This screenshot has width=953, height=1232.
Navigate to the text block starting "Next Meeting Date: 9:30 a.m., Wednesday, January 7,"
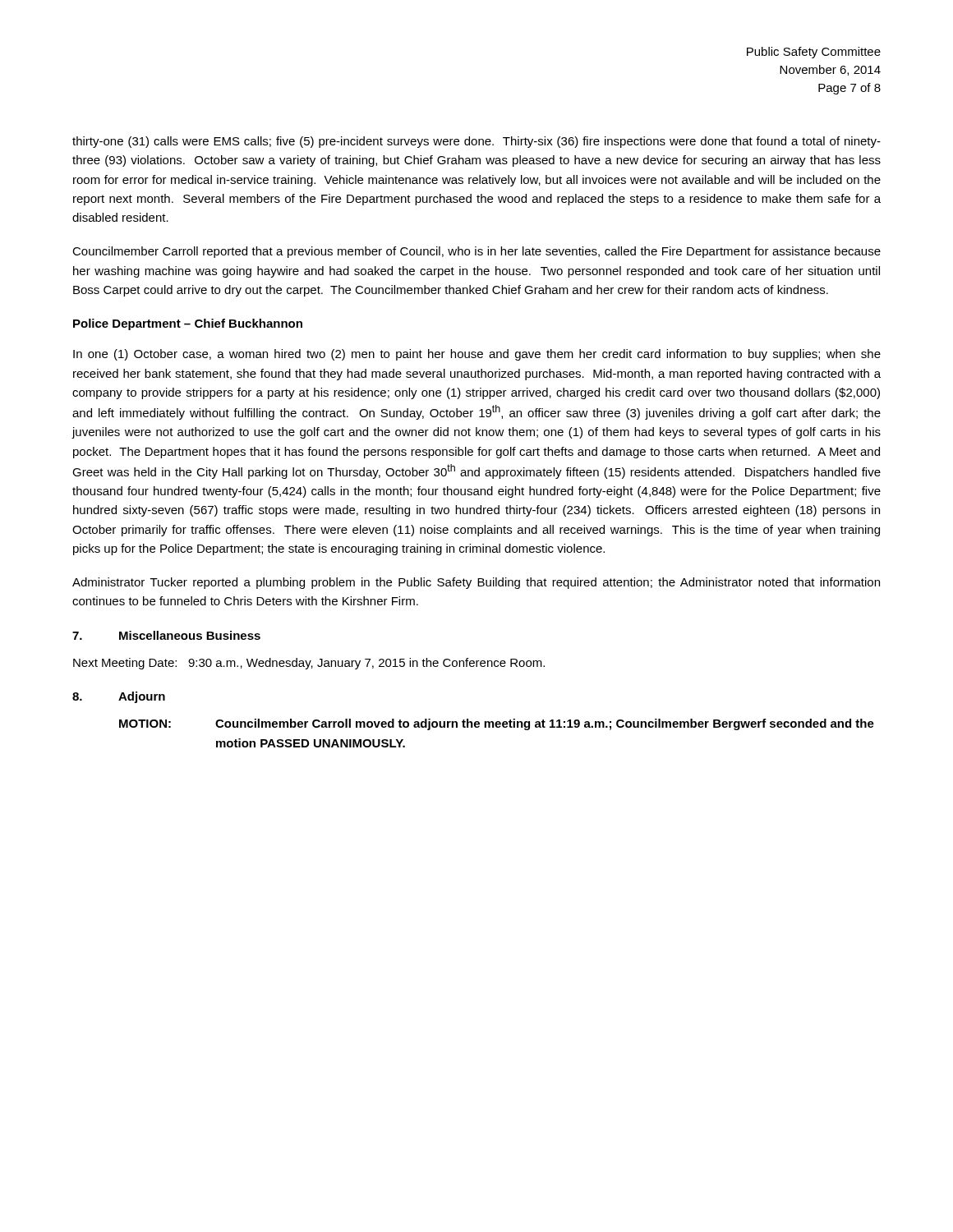(x=309, y=662)
